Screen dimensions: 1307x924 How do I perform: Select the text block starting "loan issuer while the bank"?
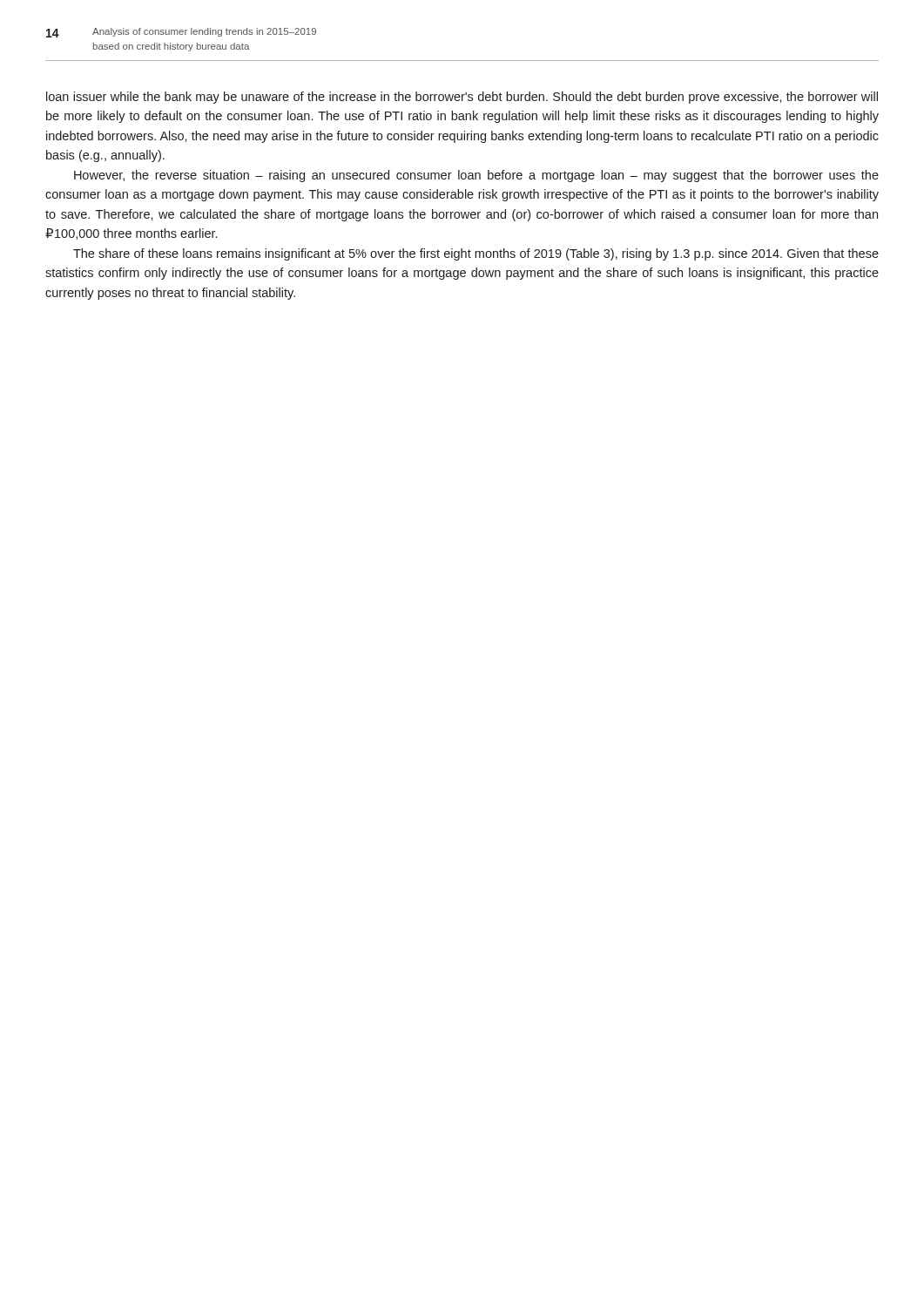click(462, 126)
